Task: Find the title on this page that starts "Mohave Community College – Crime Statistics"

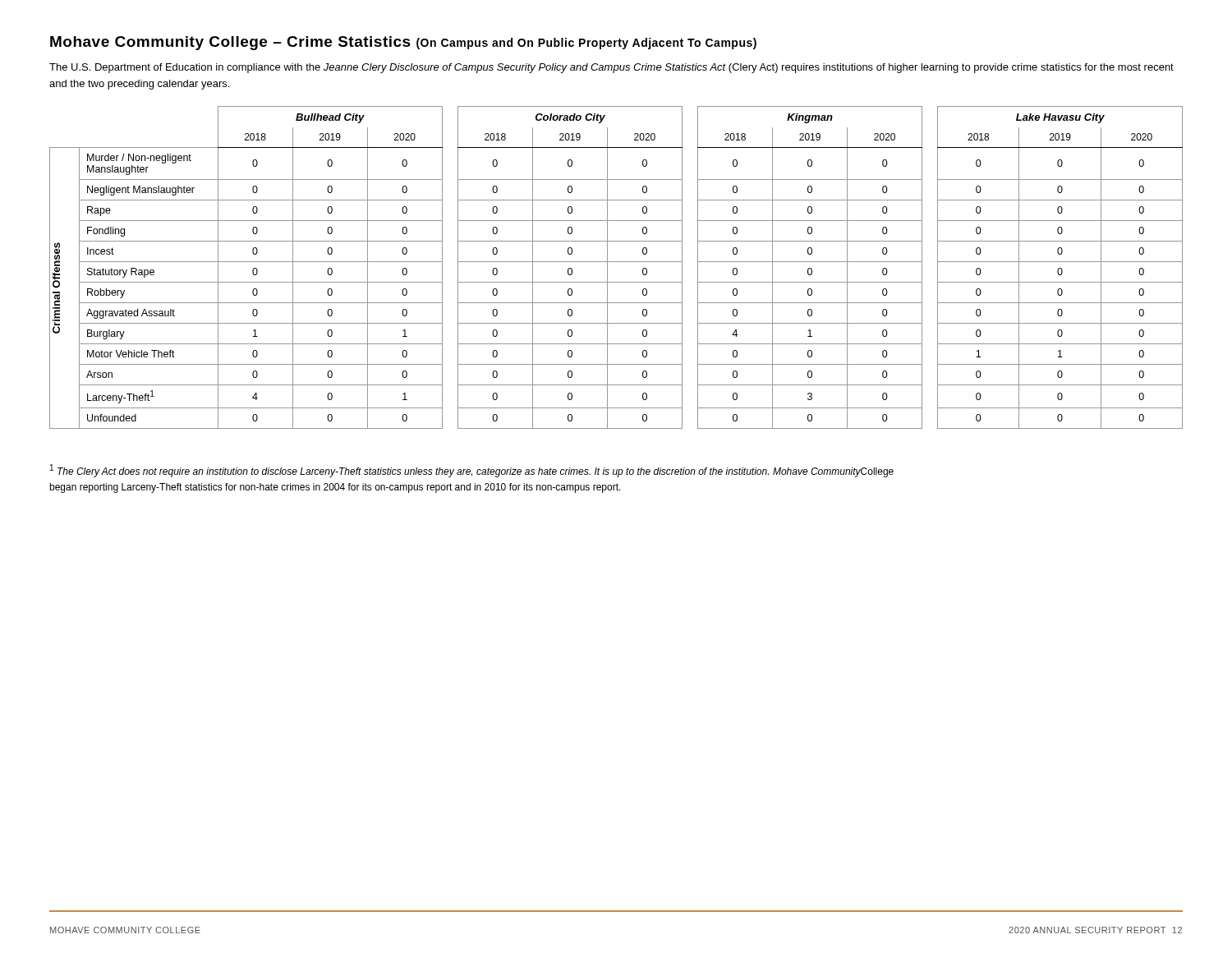Action: click(403, 42)
